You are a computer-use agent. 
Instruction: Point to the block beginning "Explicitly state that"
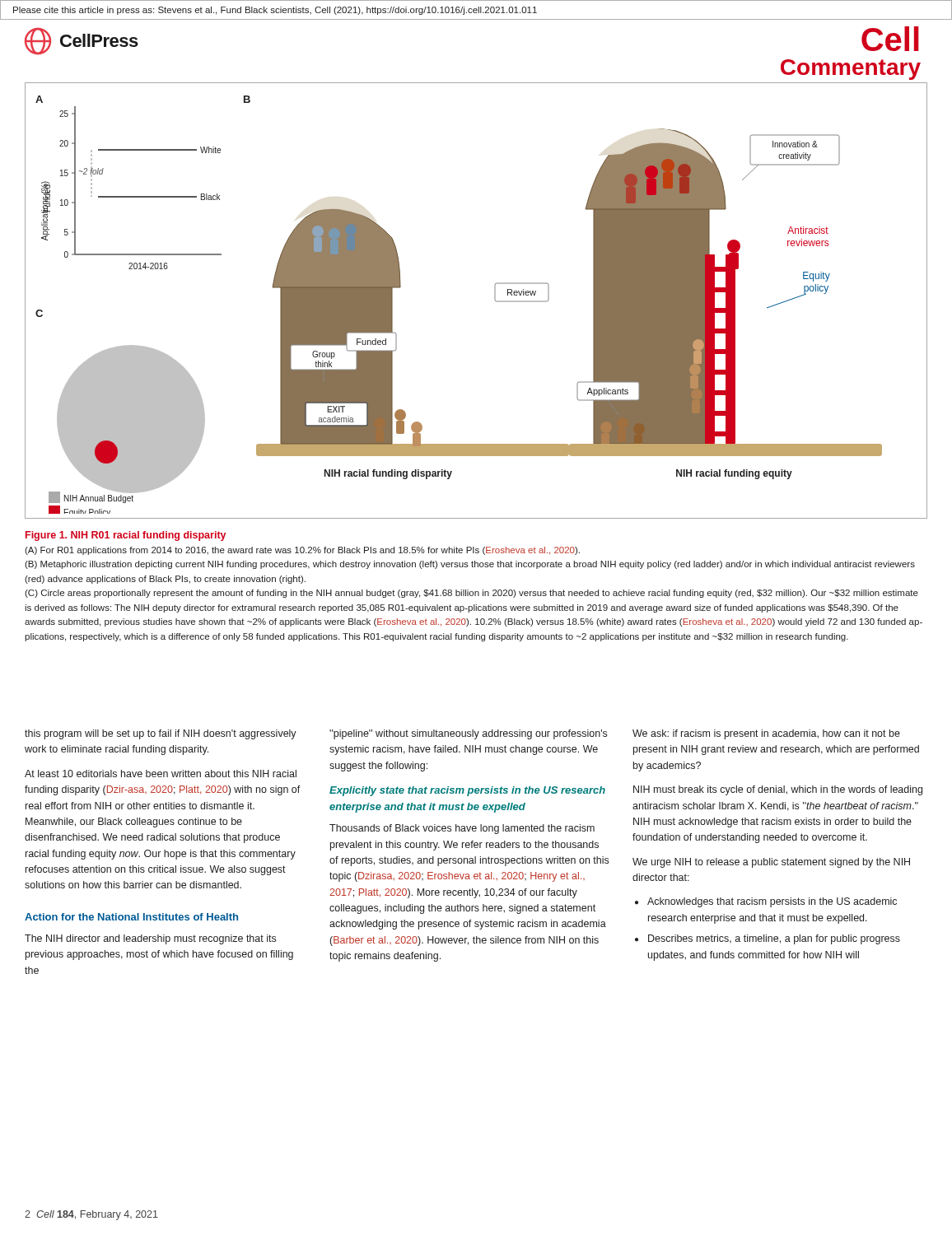[x=467, y=798]
